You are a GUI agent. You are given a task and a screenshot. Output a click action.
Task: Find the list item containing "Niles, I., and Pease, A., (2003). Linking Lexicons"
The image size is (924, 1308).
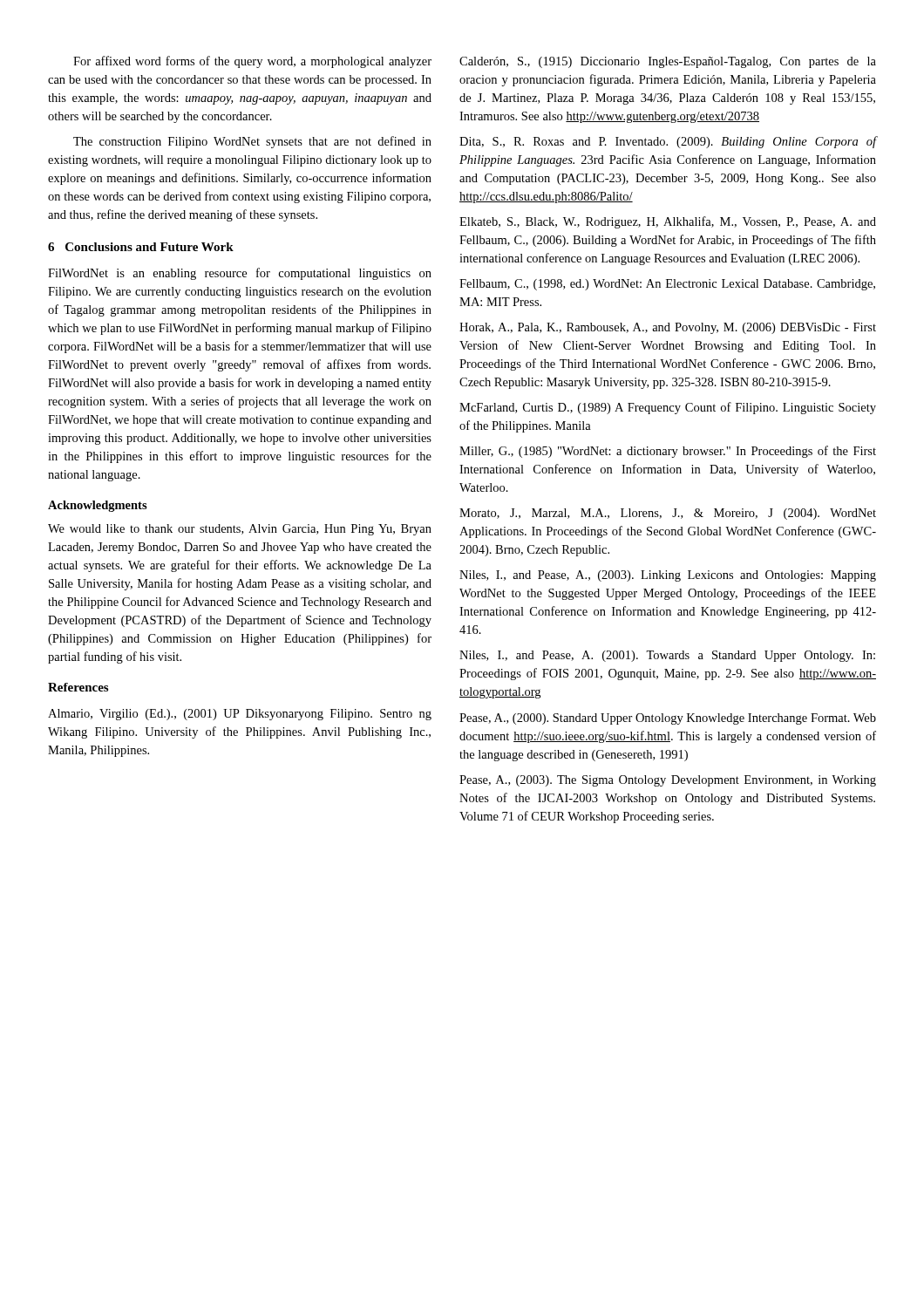[x=668, y=603]
